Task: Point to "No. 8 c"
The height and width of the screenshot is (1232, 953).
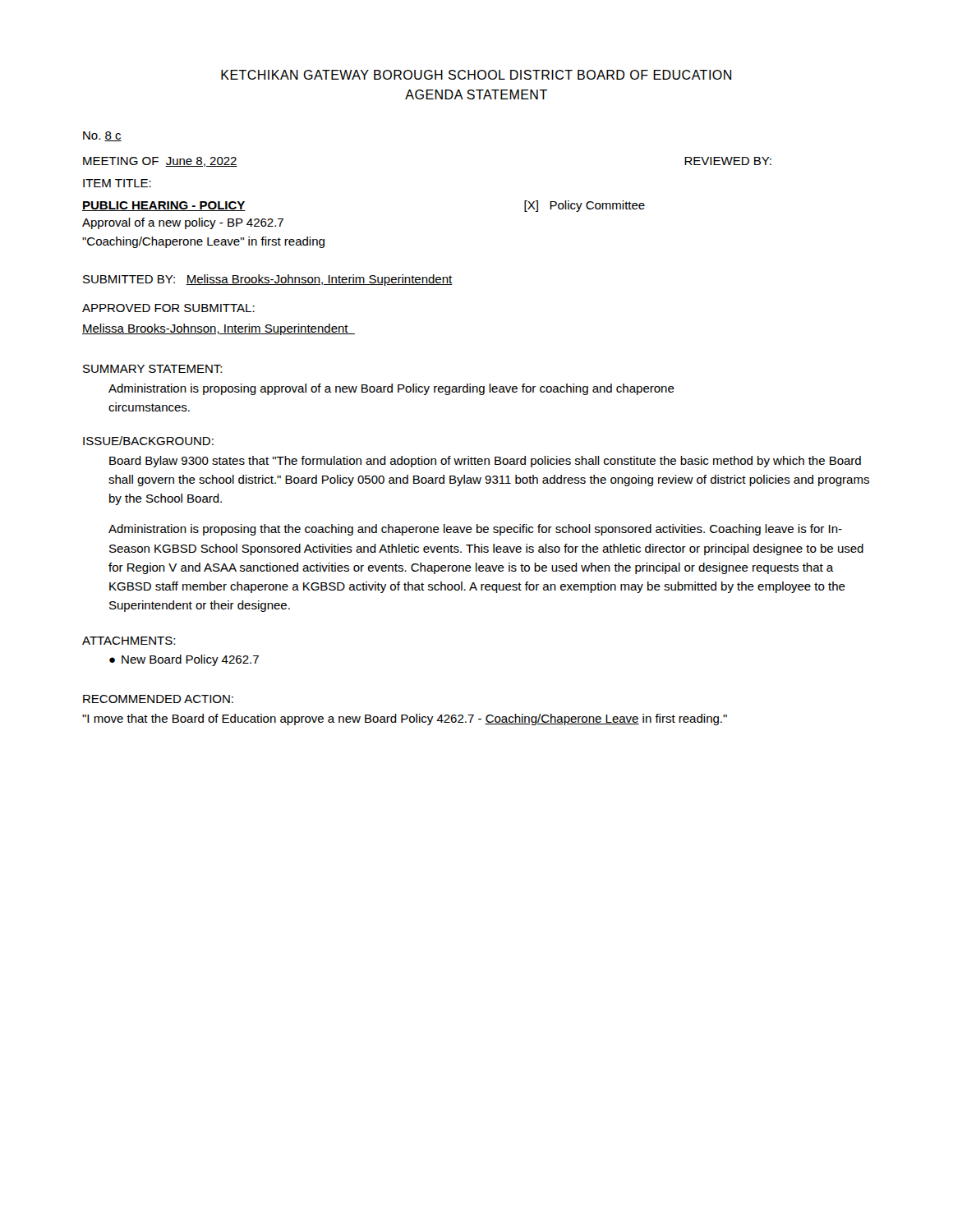Action: [x=102, y=135]
